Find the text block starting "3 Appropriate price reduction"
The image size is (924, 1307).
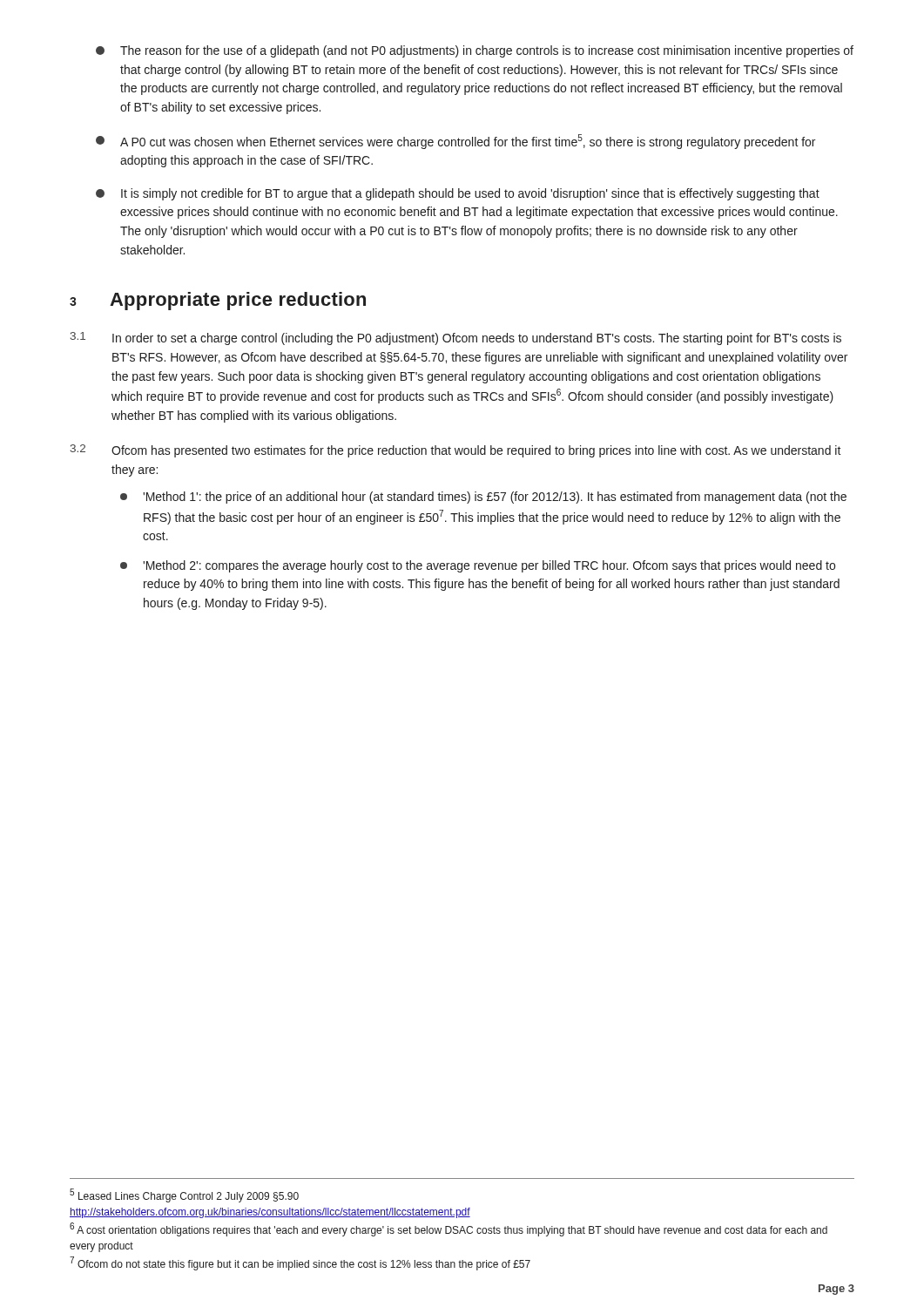218,299
